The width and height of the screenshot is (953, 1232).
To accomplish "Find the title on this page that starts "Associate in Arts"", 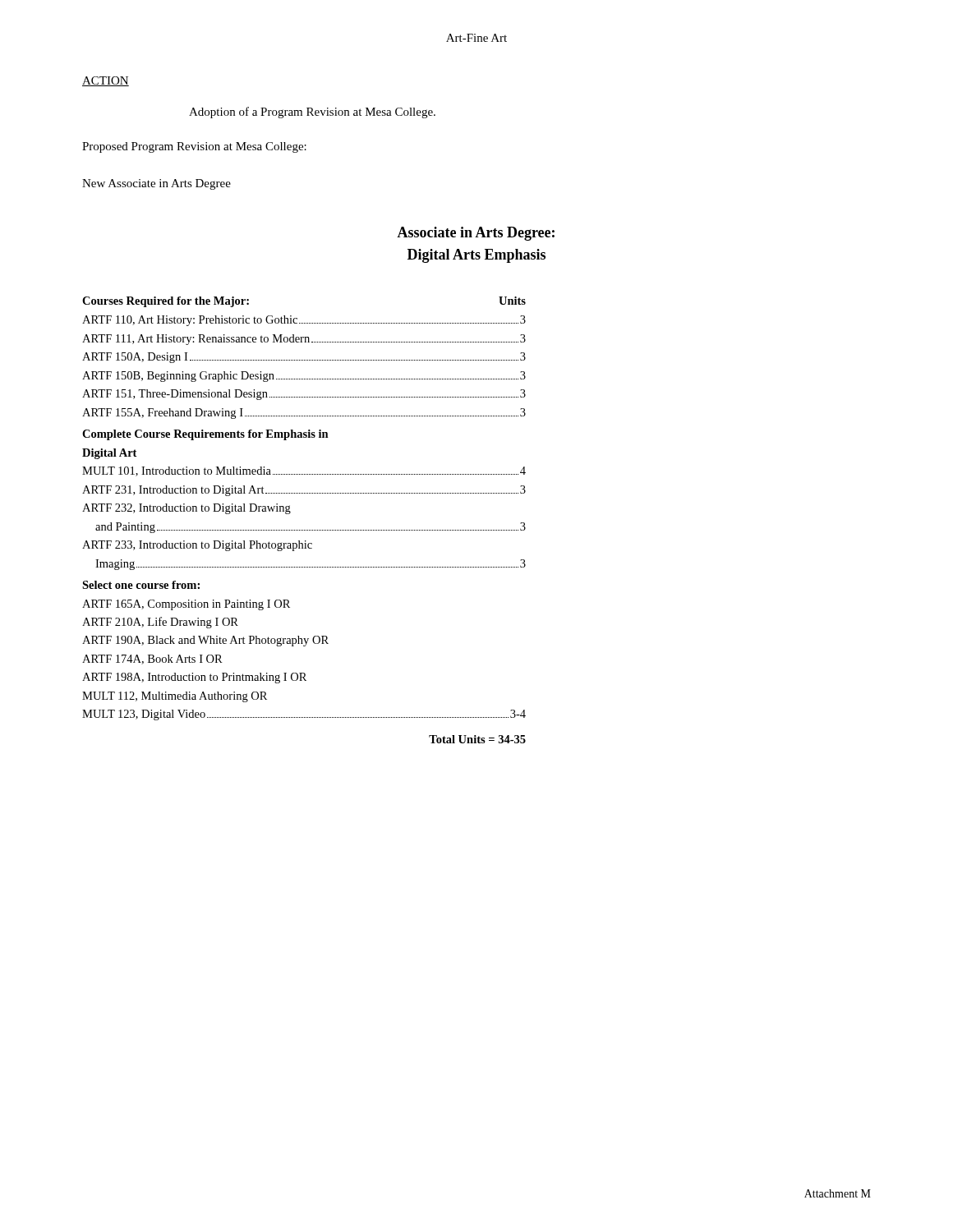I will coord(476,244).
